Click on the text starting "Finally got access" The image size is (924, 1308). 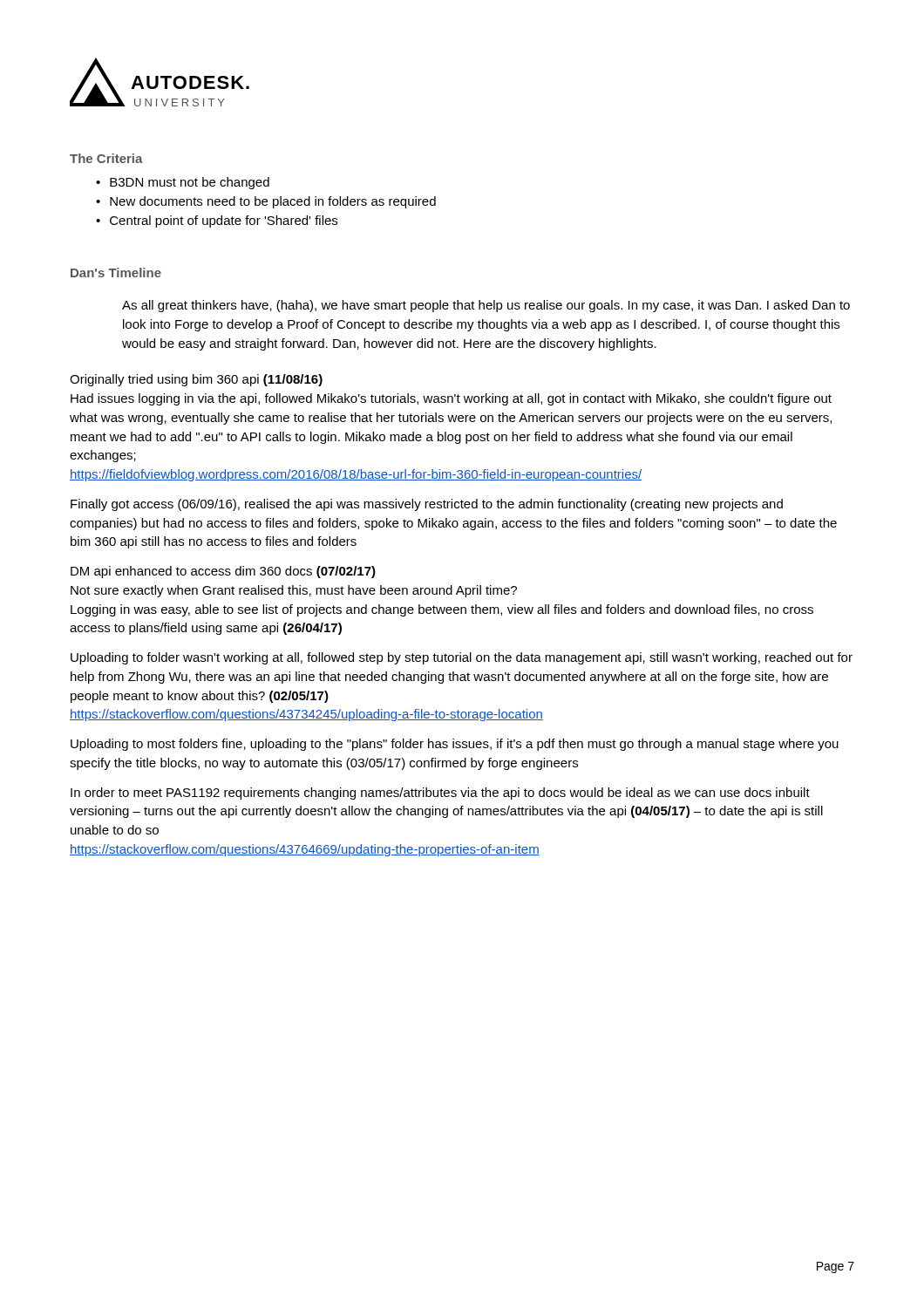click(453, 522)
